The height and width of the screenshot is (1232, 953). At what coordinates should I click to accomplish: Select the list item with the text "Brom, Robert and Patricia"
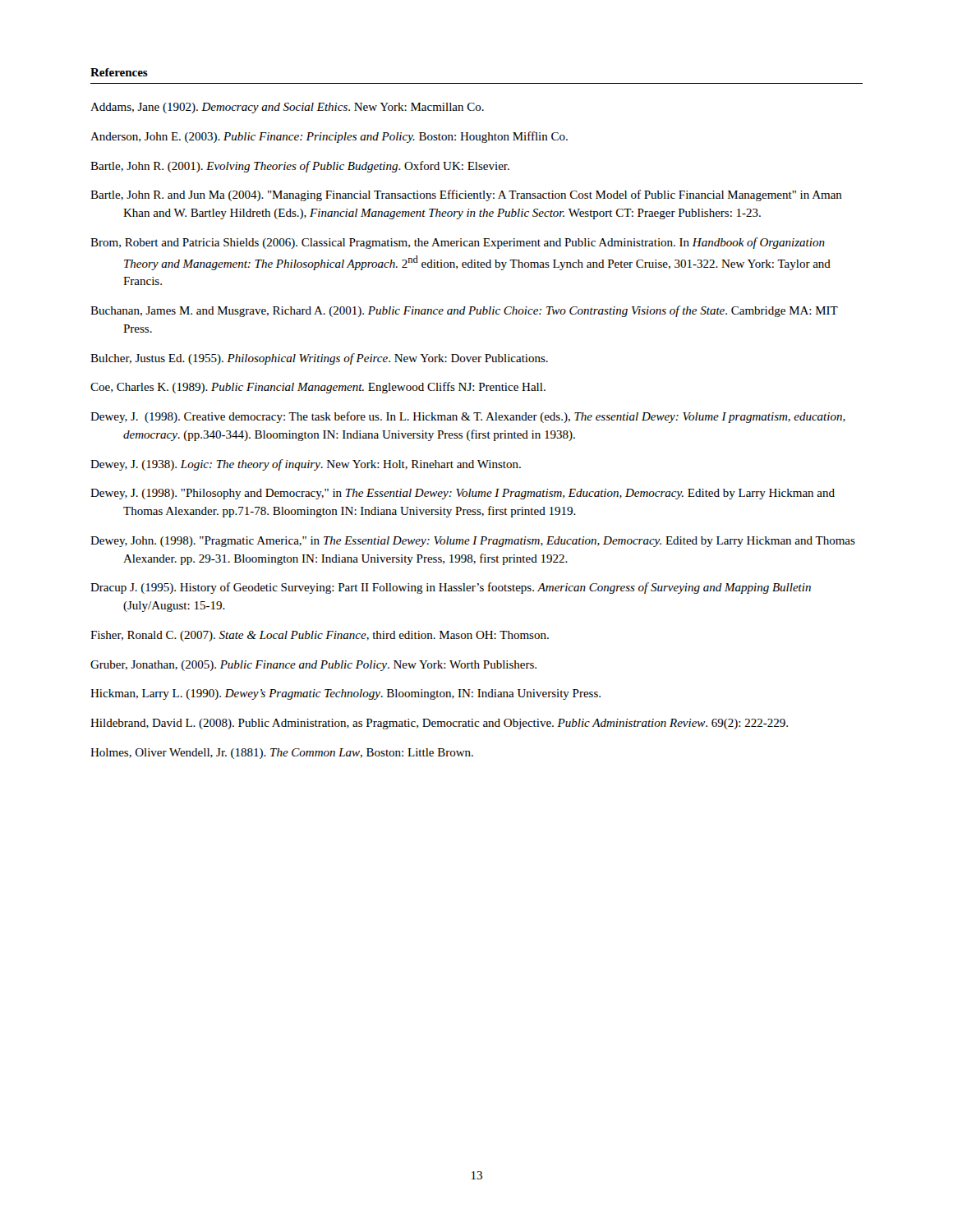pyautogui.click(x=460, y=262)
